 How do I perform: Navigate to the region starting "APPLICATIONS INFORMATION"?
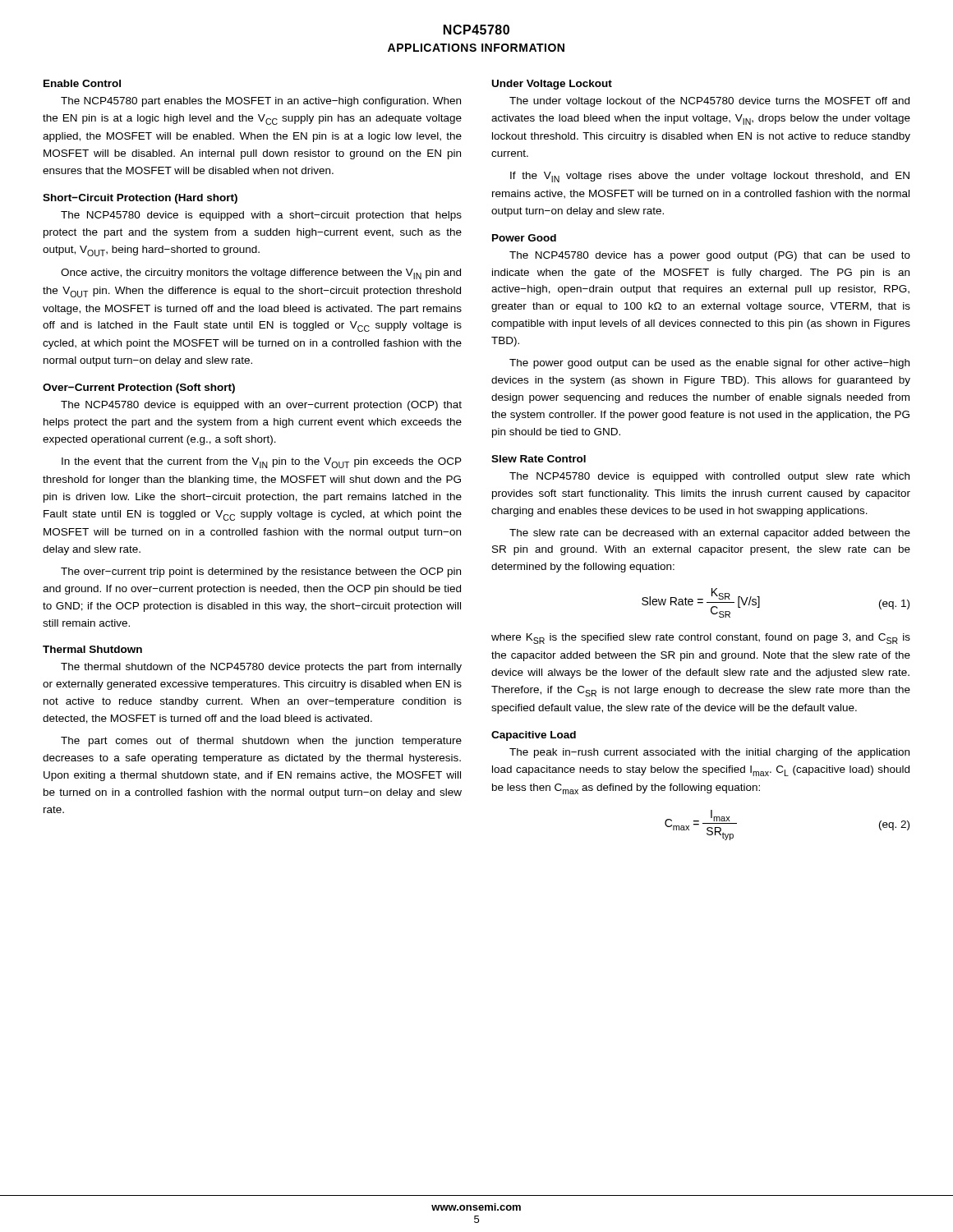pos(476,48)
